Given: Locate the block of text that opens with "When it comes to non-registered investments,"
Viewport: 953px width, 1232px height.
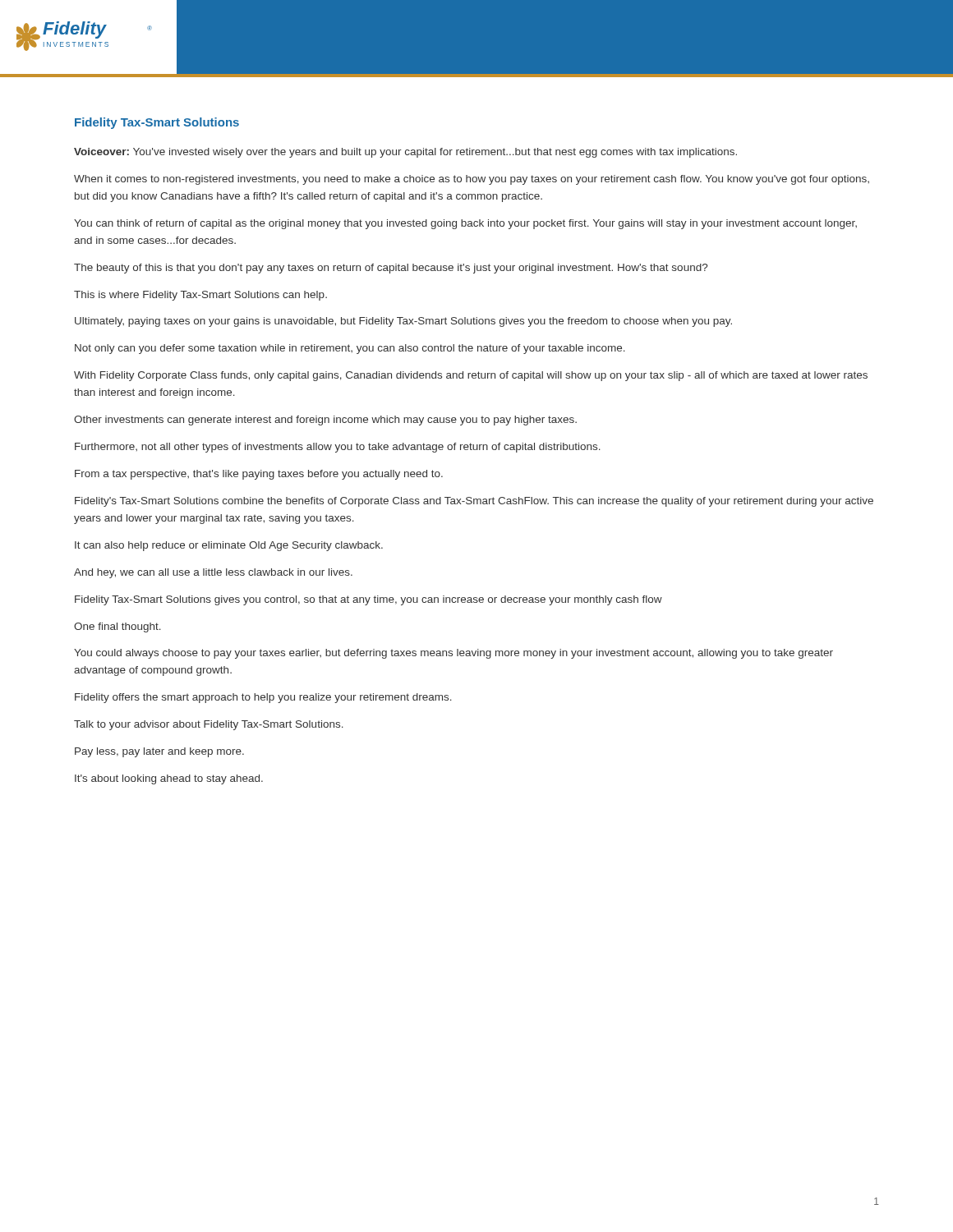Looking at the screenshot, I should pos(472,187).
